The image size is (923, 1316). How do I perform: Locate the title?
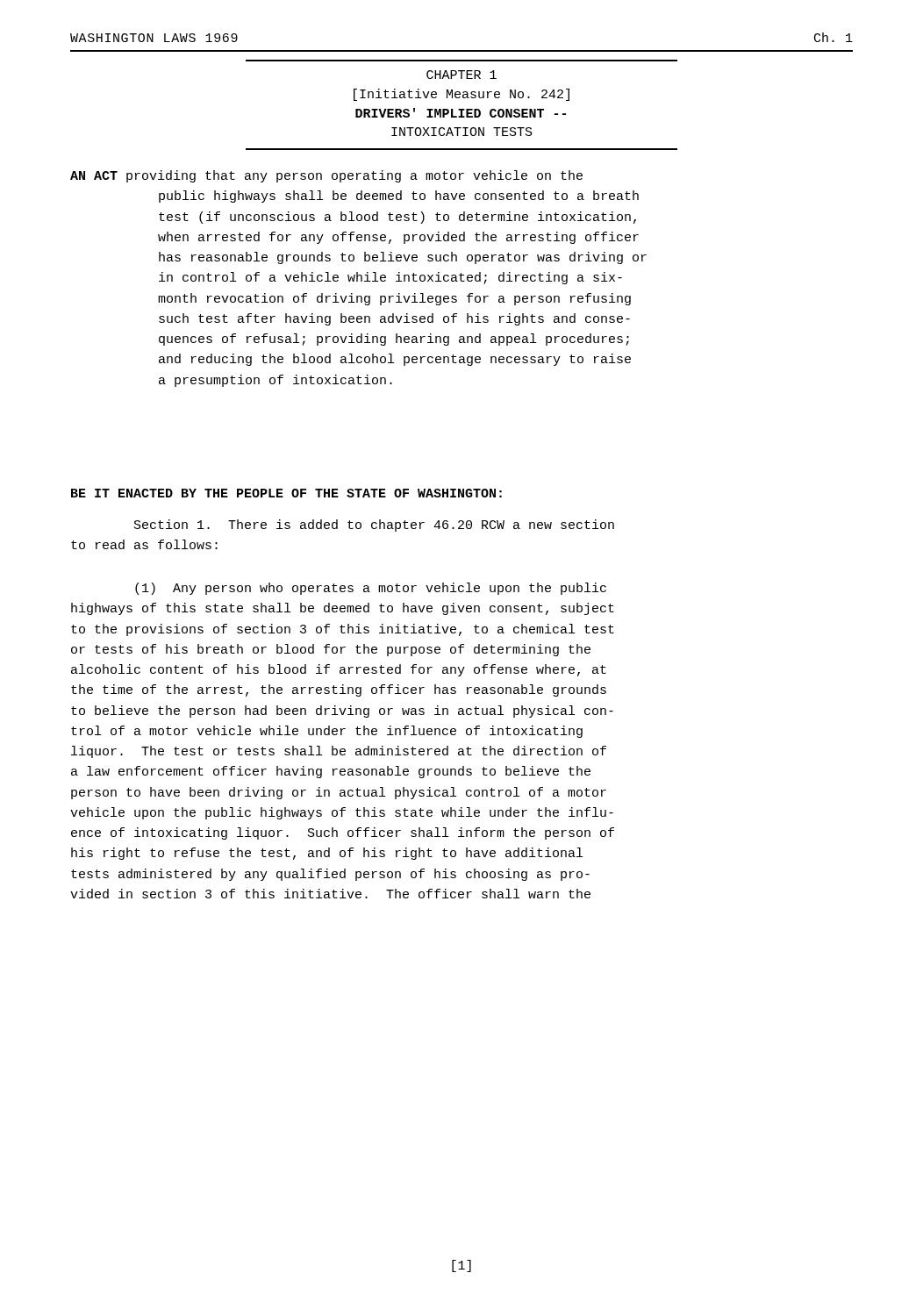(x=462, y=104)
